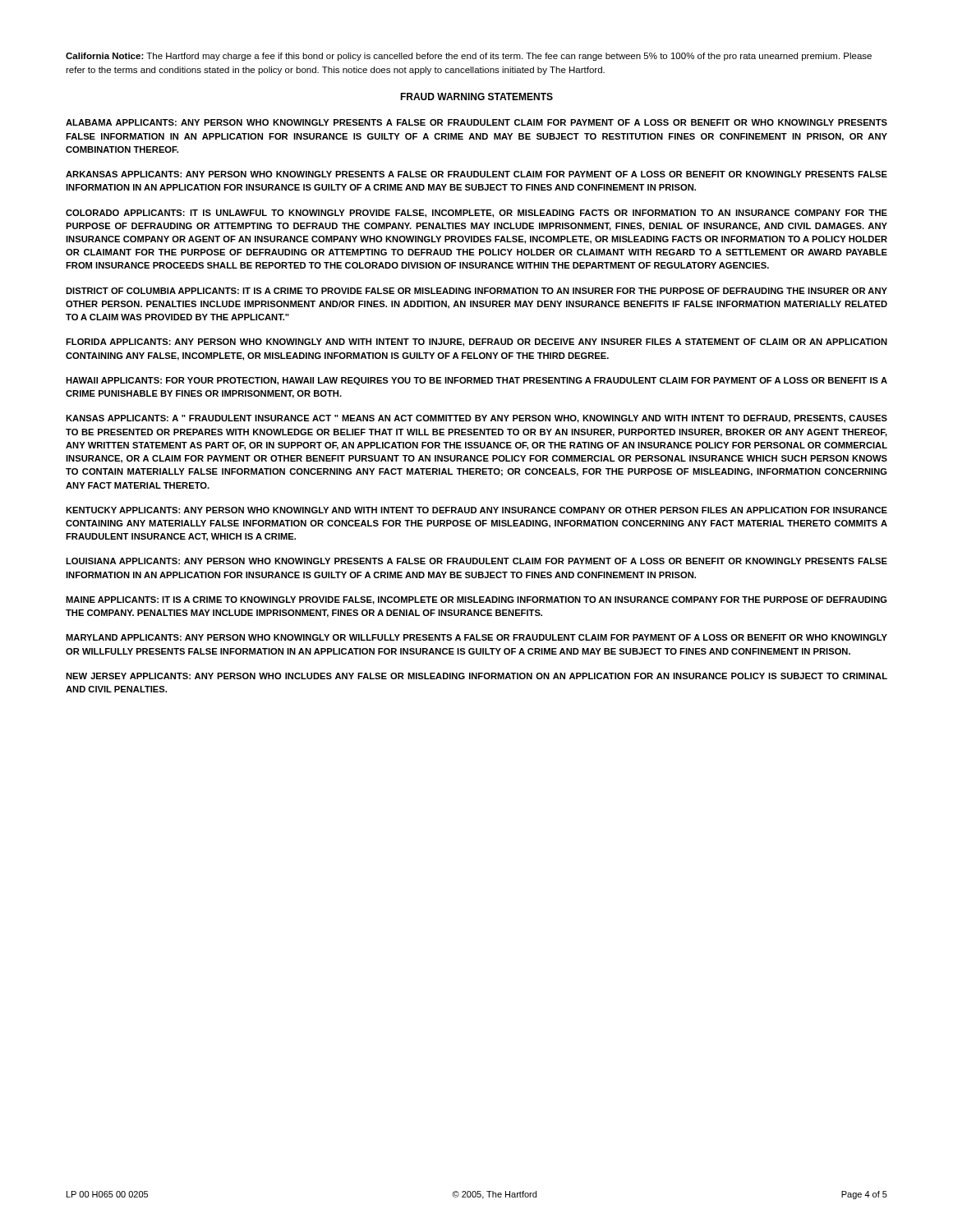The width and height of the screenshot is (953, 1232).
Task: Locate the block of text that opens with "FLORIDA APPLICANTS: ANY"
Action: [x=476, y=349]
